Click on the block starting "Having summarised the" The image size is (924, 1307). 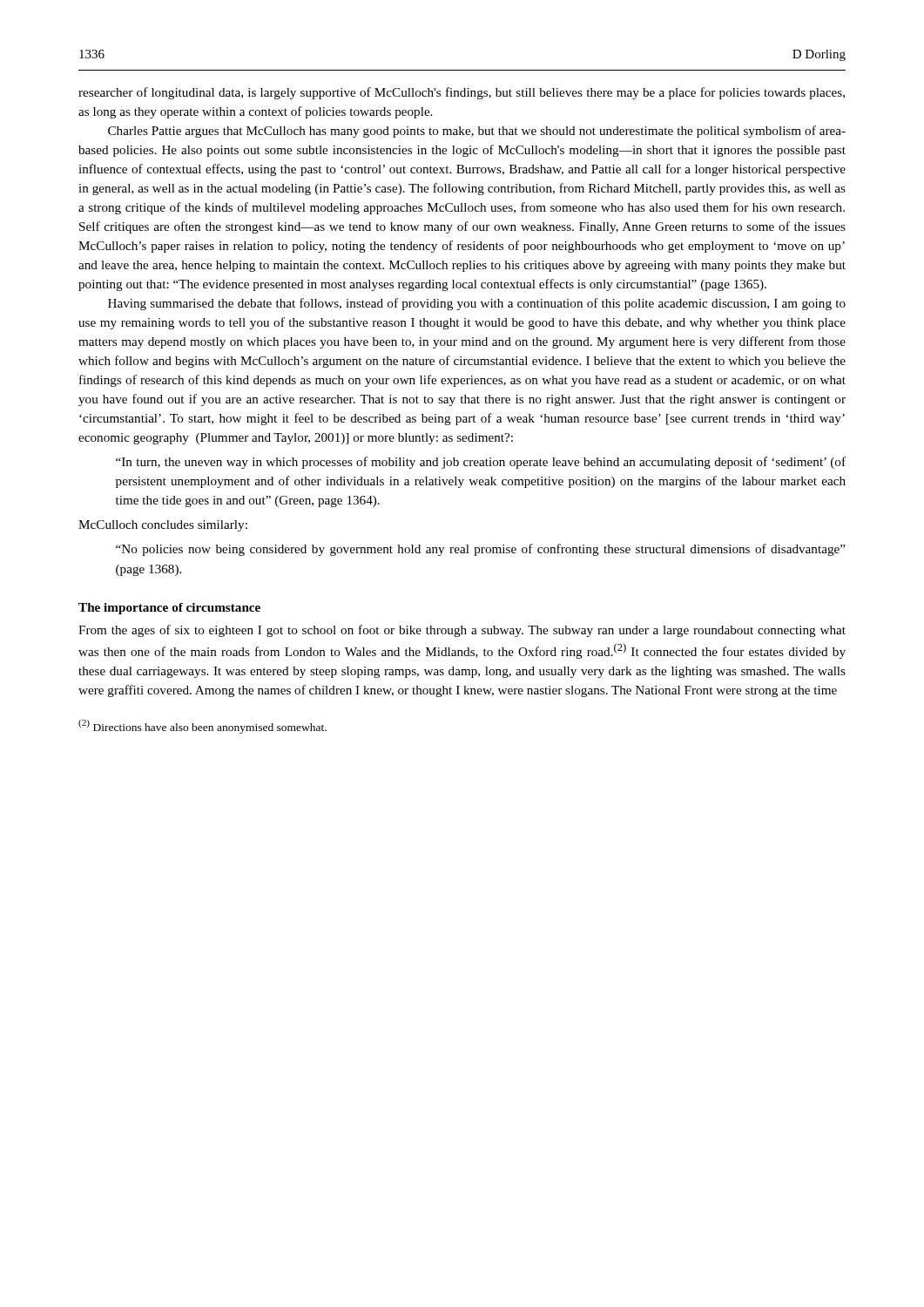click(462, 370)
